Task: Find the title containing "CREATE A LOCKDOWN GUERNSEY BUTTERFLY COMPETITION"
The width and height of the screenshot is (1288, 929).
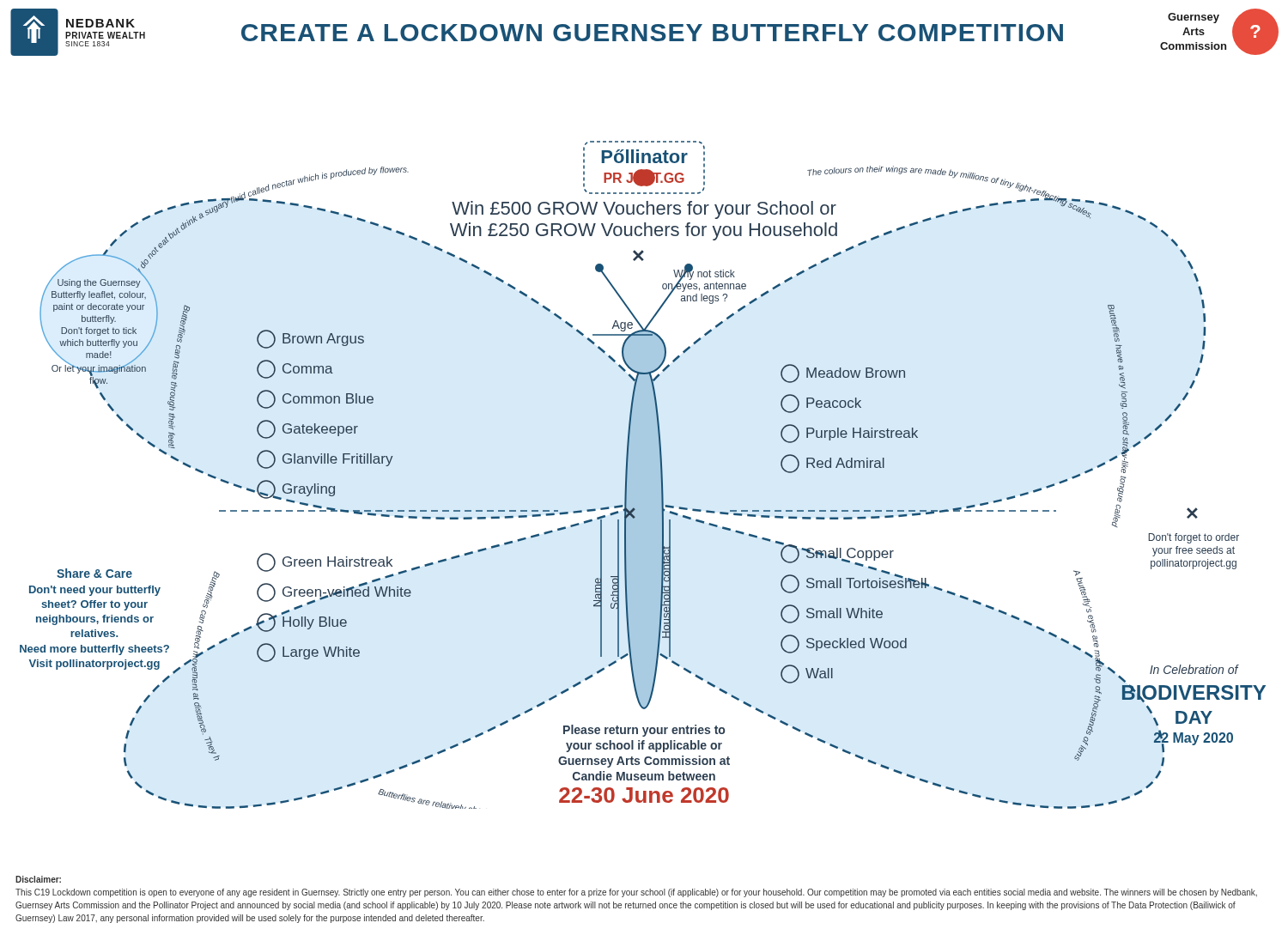Action: click(653, 32)
